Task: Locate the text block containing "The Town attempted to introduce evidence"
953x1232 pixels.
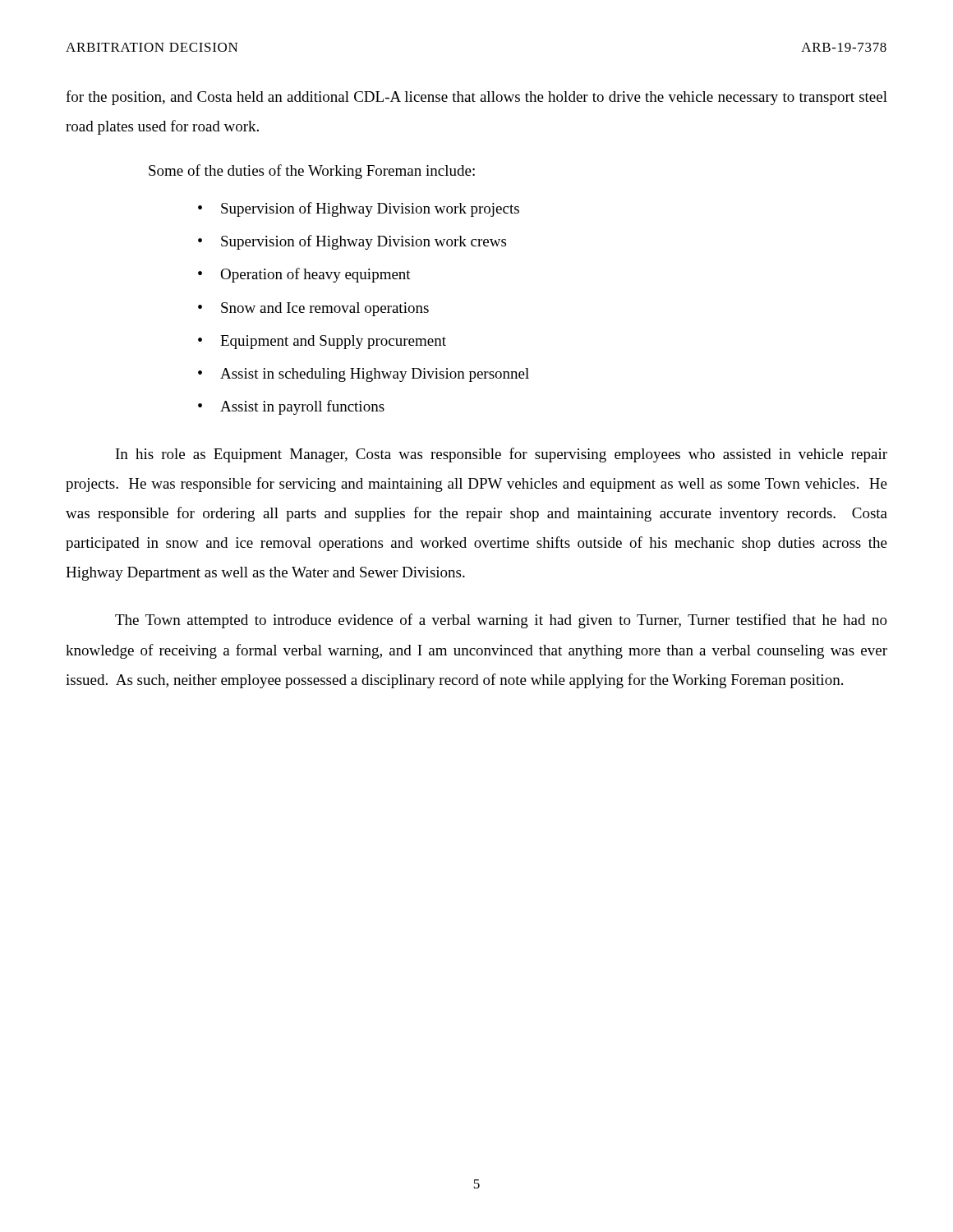Action: tap(476, 650)
